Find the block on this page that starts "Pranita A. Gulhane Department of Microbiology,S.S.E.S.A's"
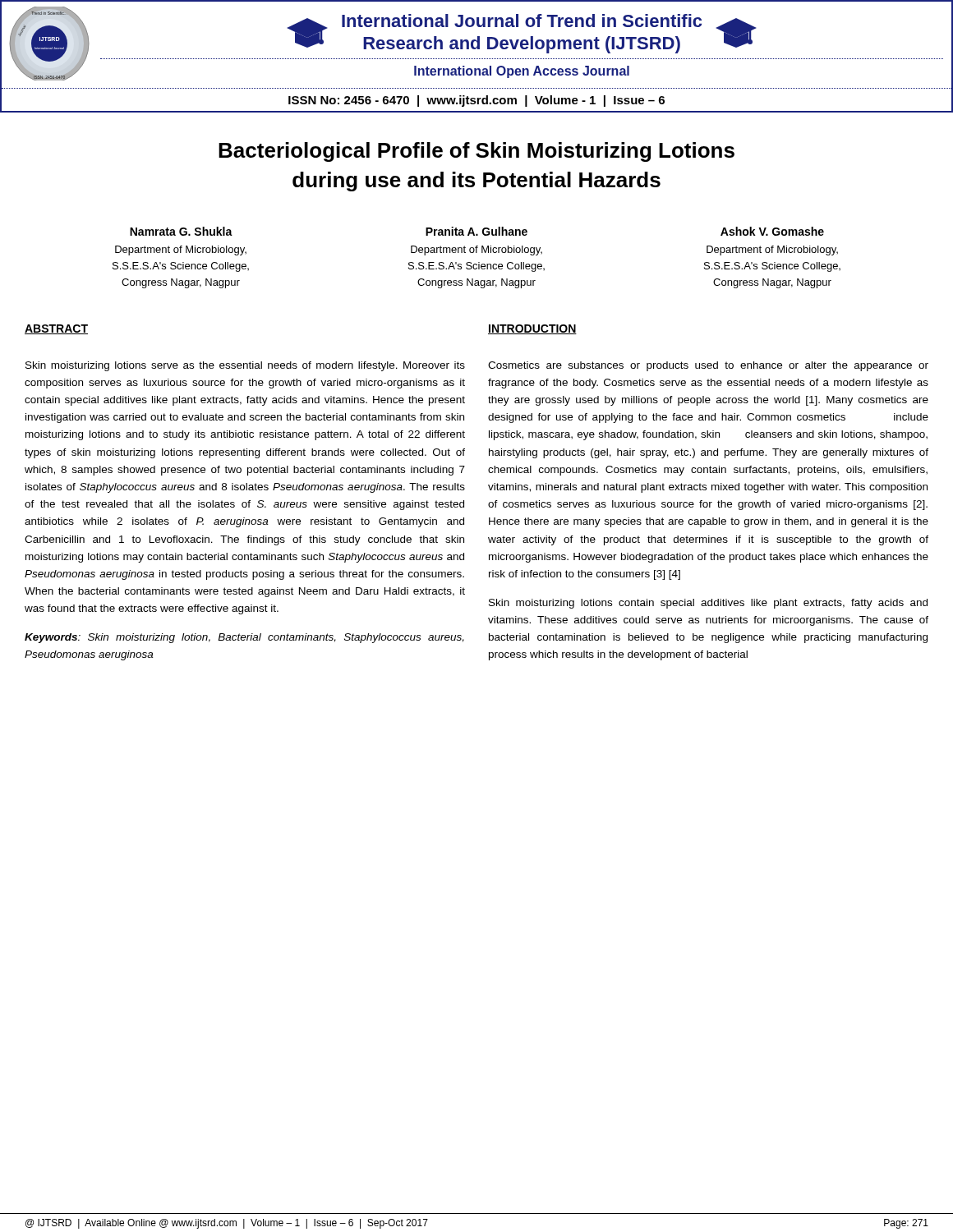Screen dimensions: 1232x953 [x=476, y=258]
